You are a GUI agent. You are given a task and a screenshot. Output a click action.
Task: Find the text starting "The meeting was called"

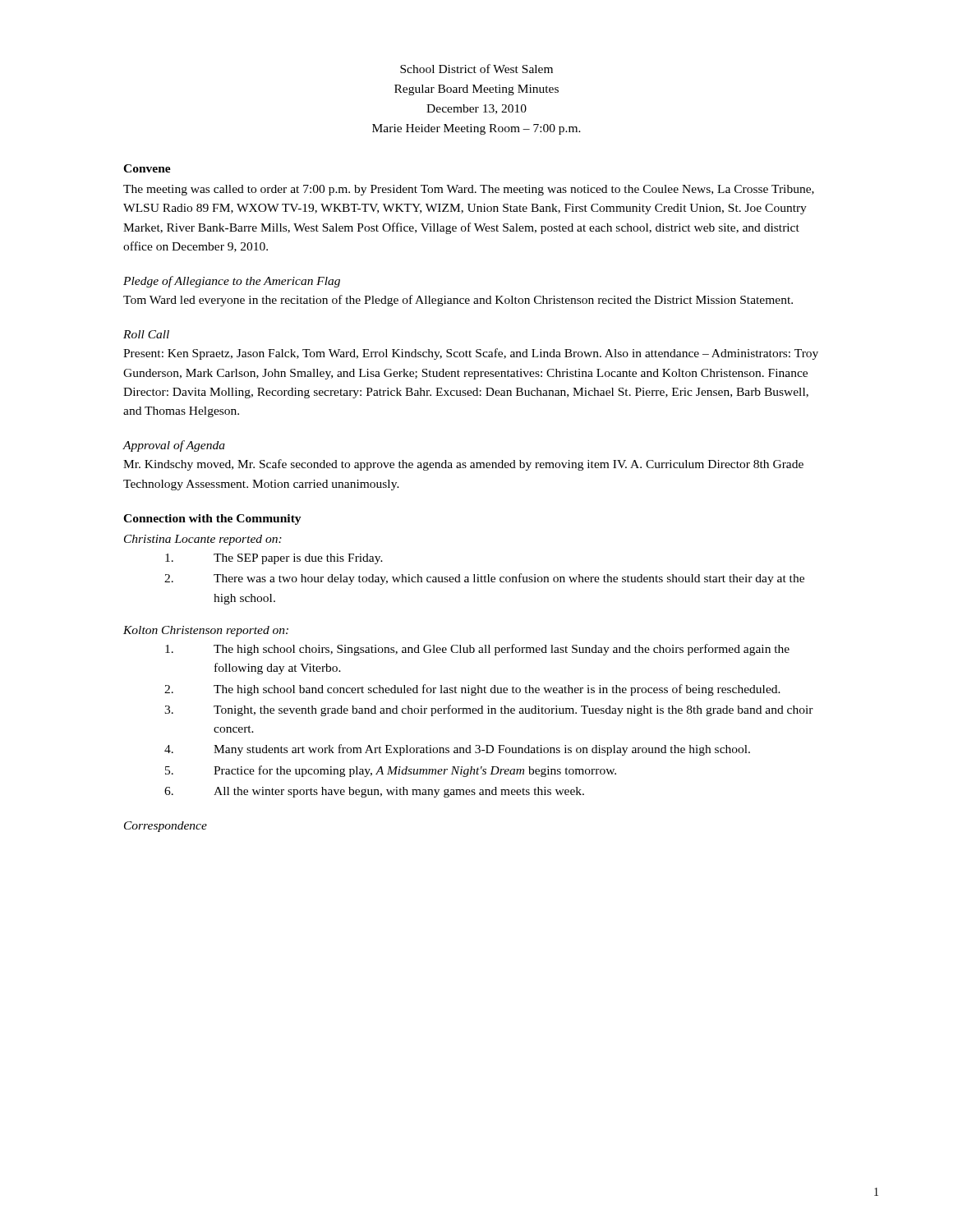(476, 217)
